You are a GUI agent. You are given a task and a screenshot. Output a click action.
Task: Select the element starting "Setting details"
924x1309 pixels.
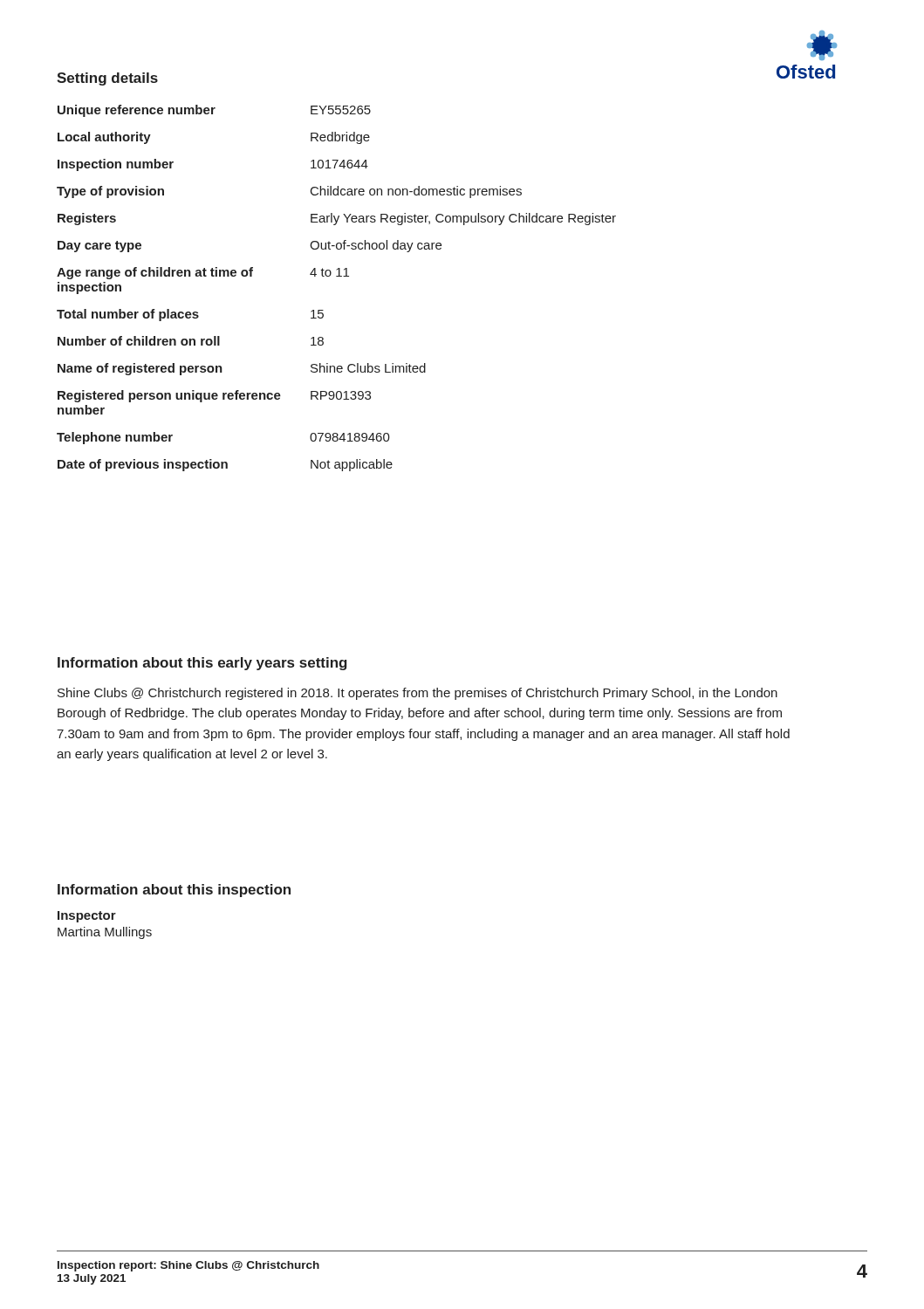coord(107,78)
